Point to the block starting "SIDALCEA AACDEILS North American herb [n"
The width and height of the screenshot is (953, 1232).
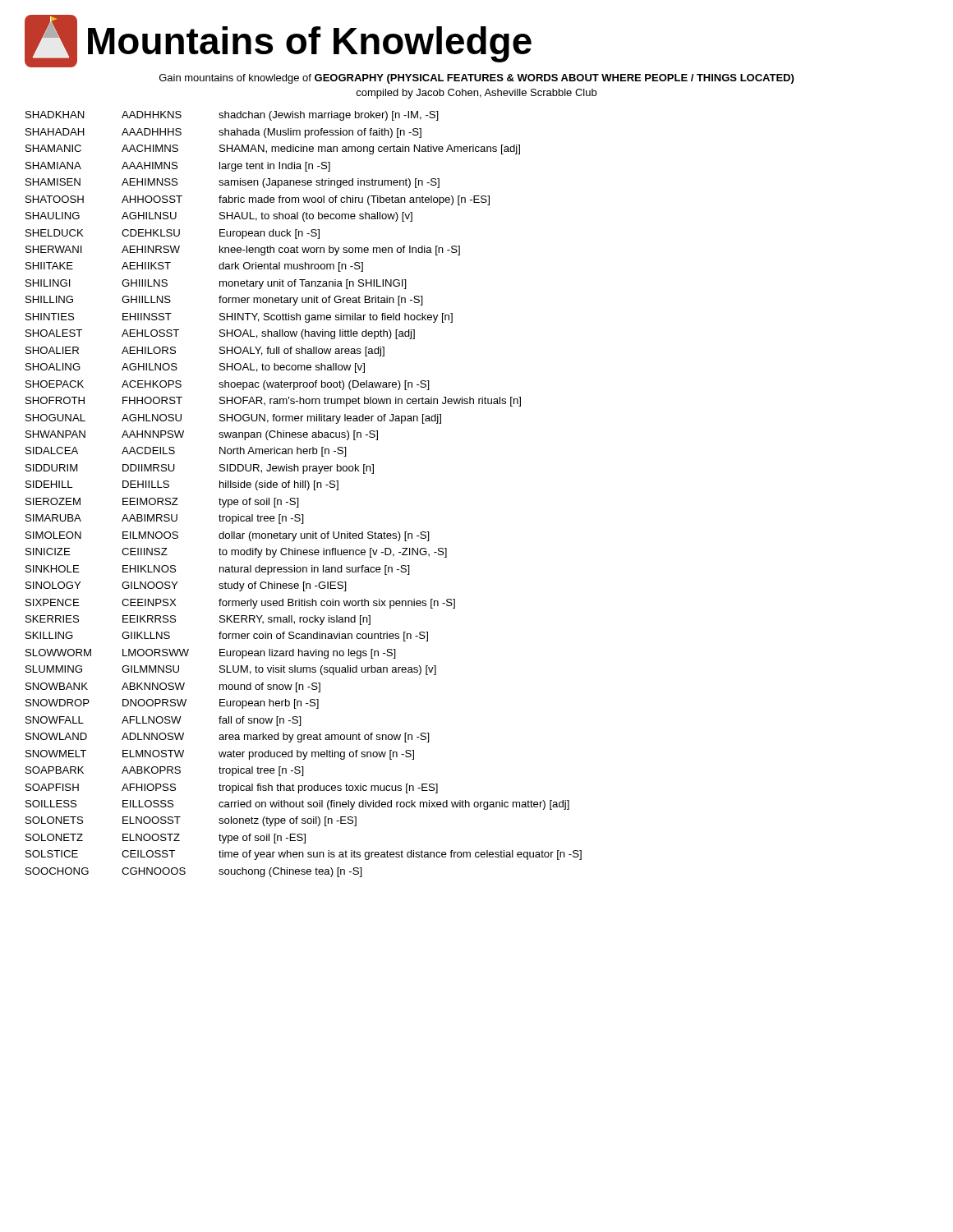57,451
